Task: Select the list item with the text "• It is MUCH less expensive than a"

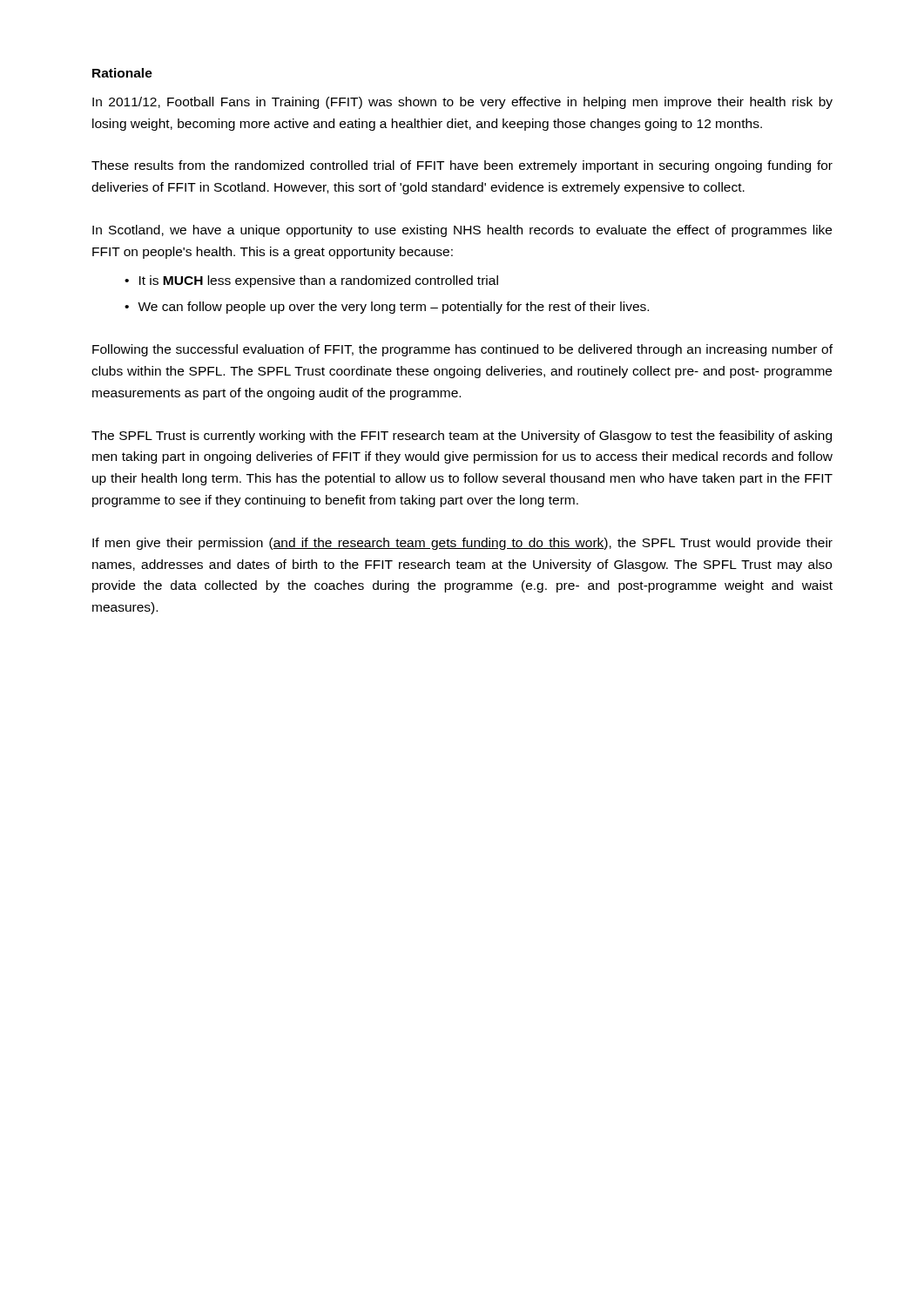Action: click(x=479, y=281)
